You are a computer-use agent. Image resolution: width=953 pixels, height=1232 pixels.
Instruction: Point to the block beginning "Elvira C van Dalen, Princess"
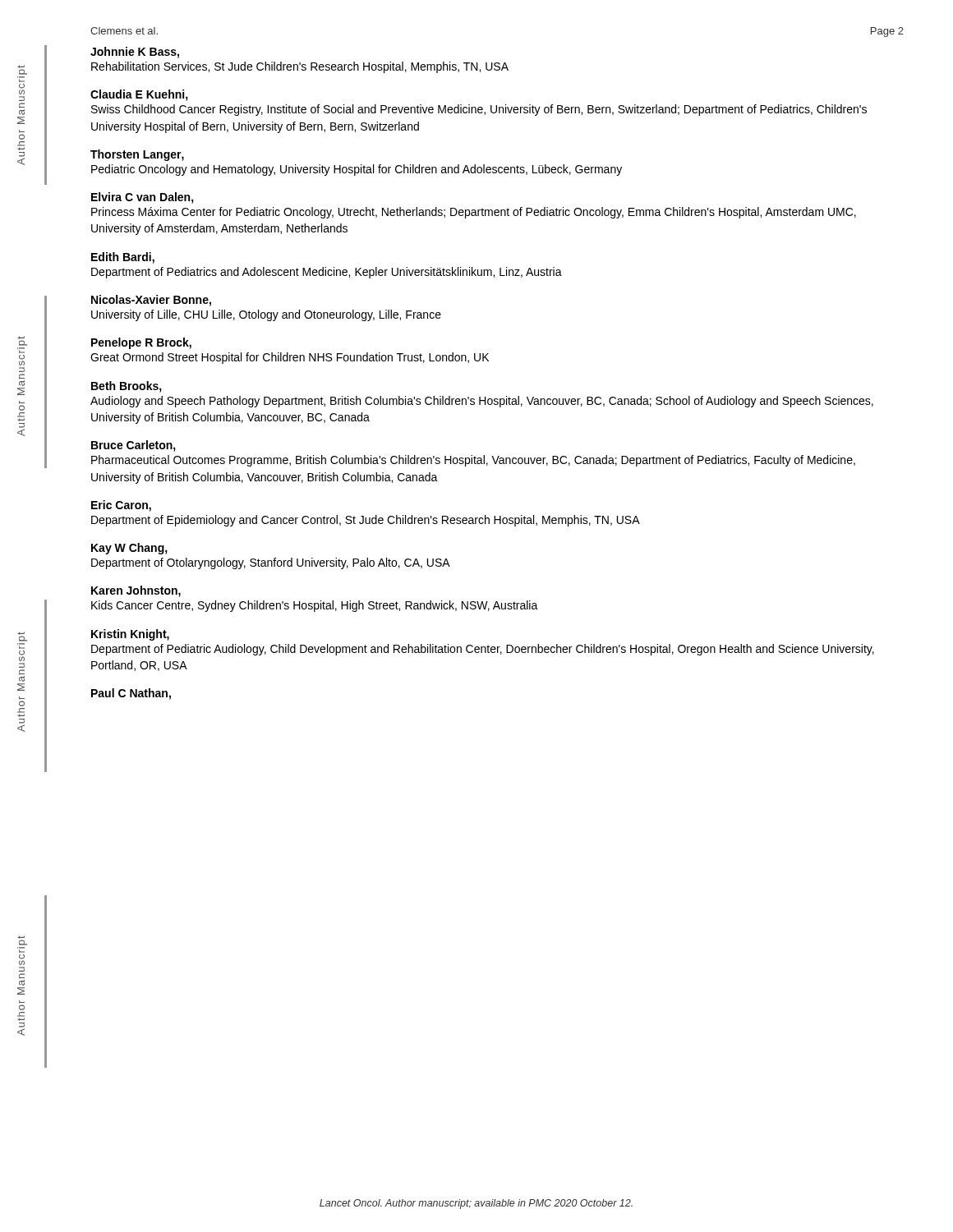(497, 214)
